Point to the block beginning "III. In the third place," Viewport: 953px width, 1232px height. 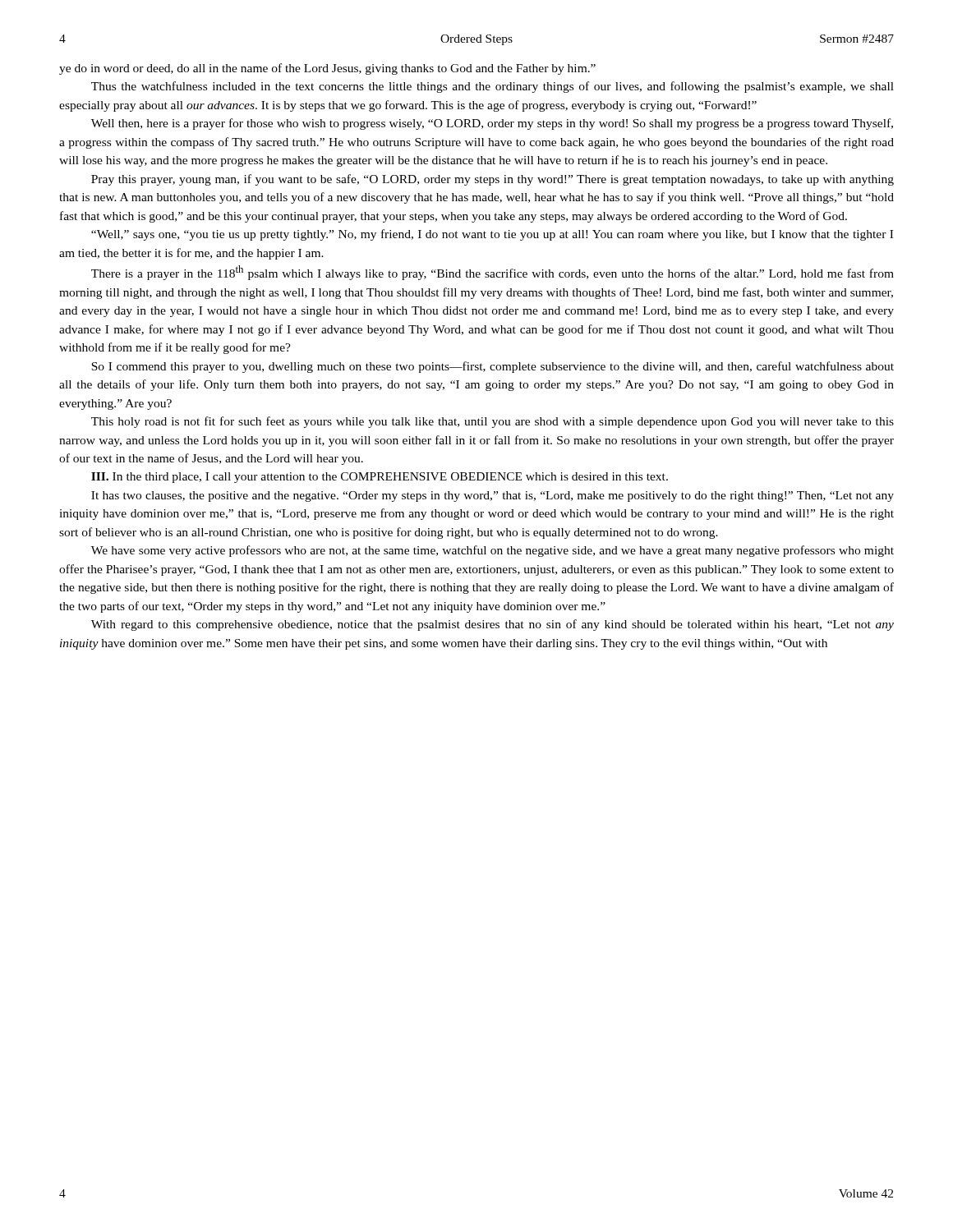[x=476, y=477]
